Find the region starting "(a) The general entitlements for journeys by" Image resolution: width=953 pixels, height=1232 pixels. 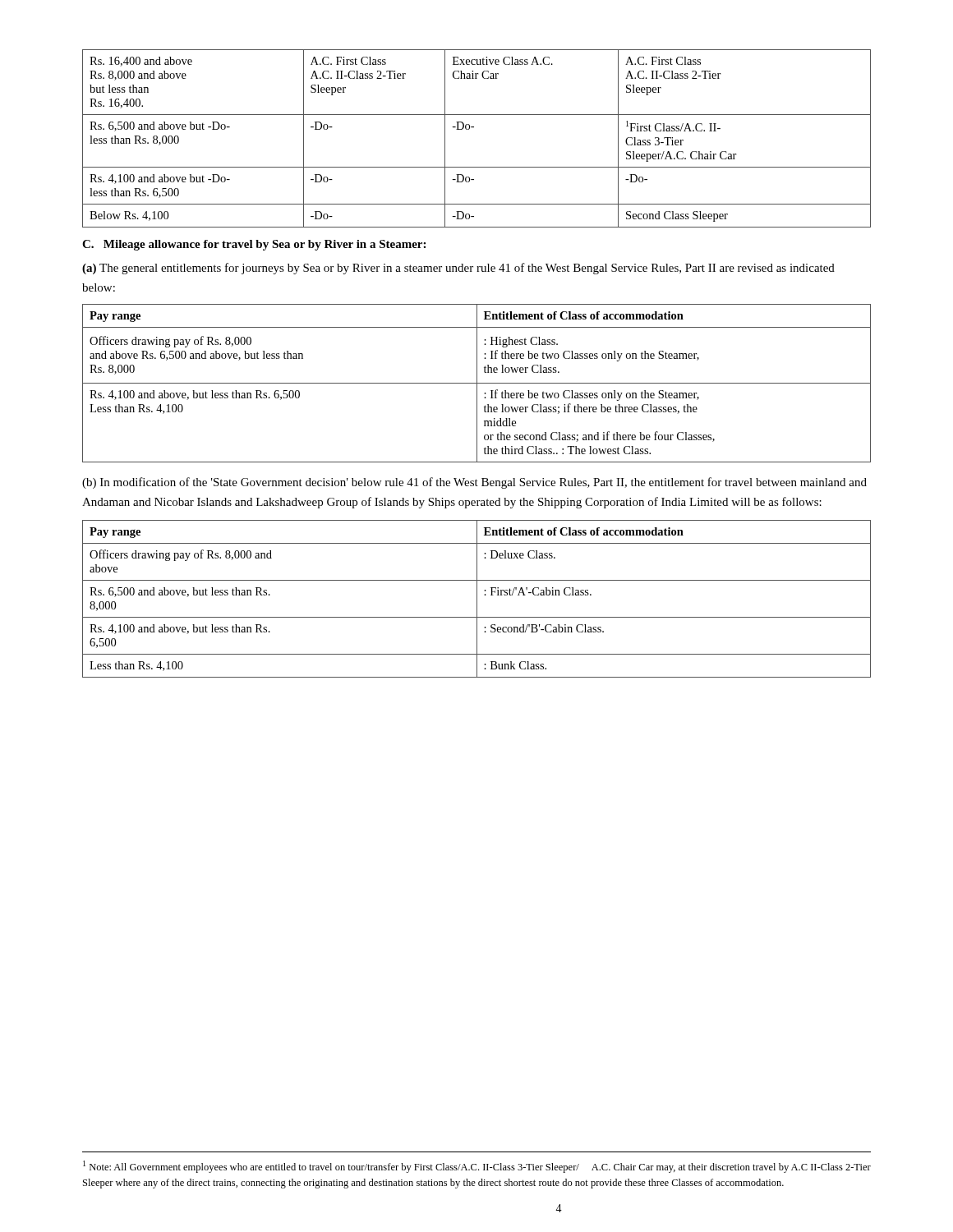coord(458,278)
